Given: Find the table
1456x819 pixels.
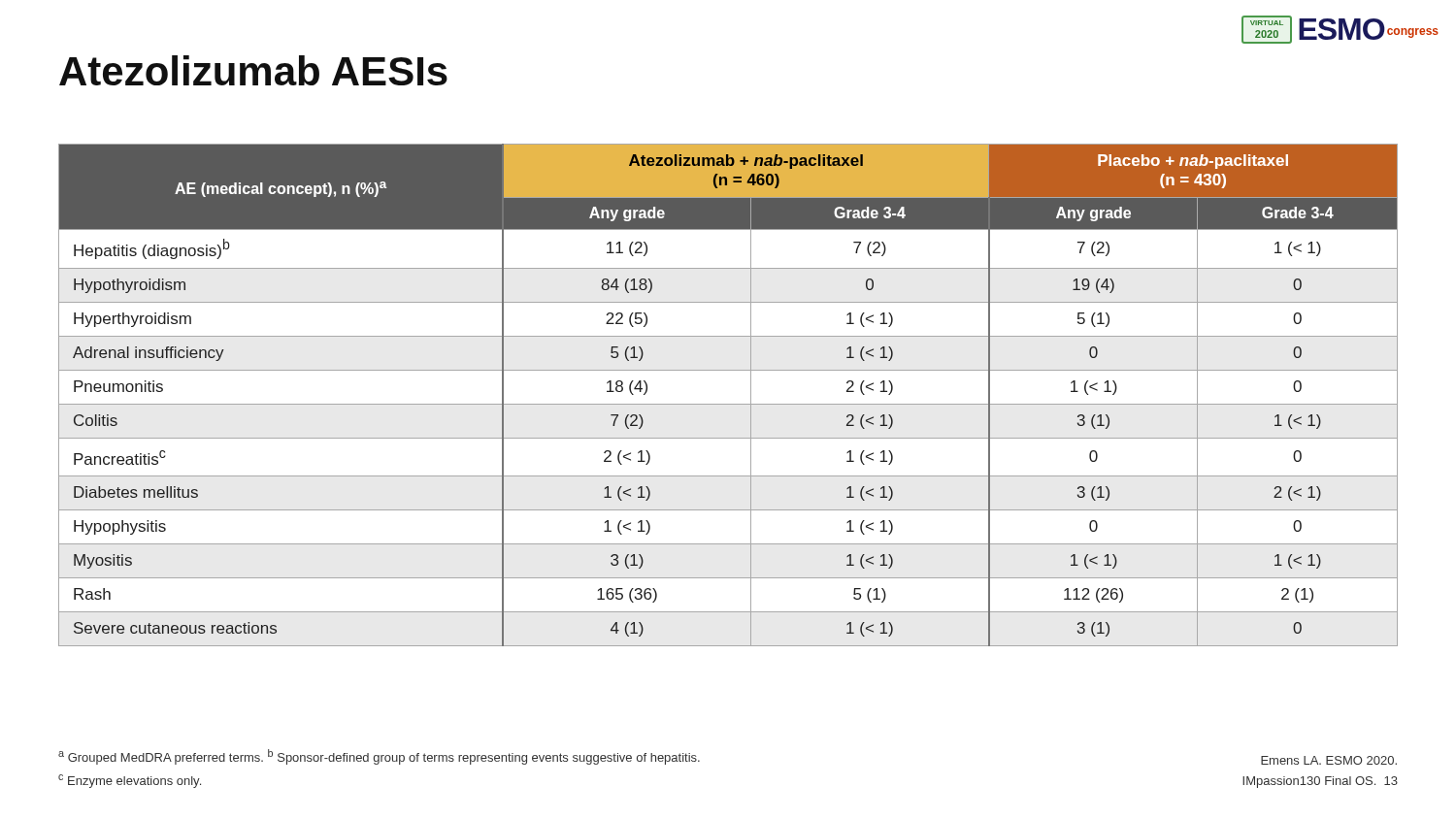Looking at the screenshot, I should [x=728, y=395].
